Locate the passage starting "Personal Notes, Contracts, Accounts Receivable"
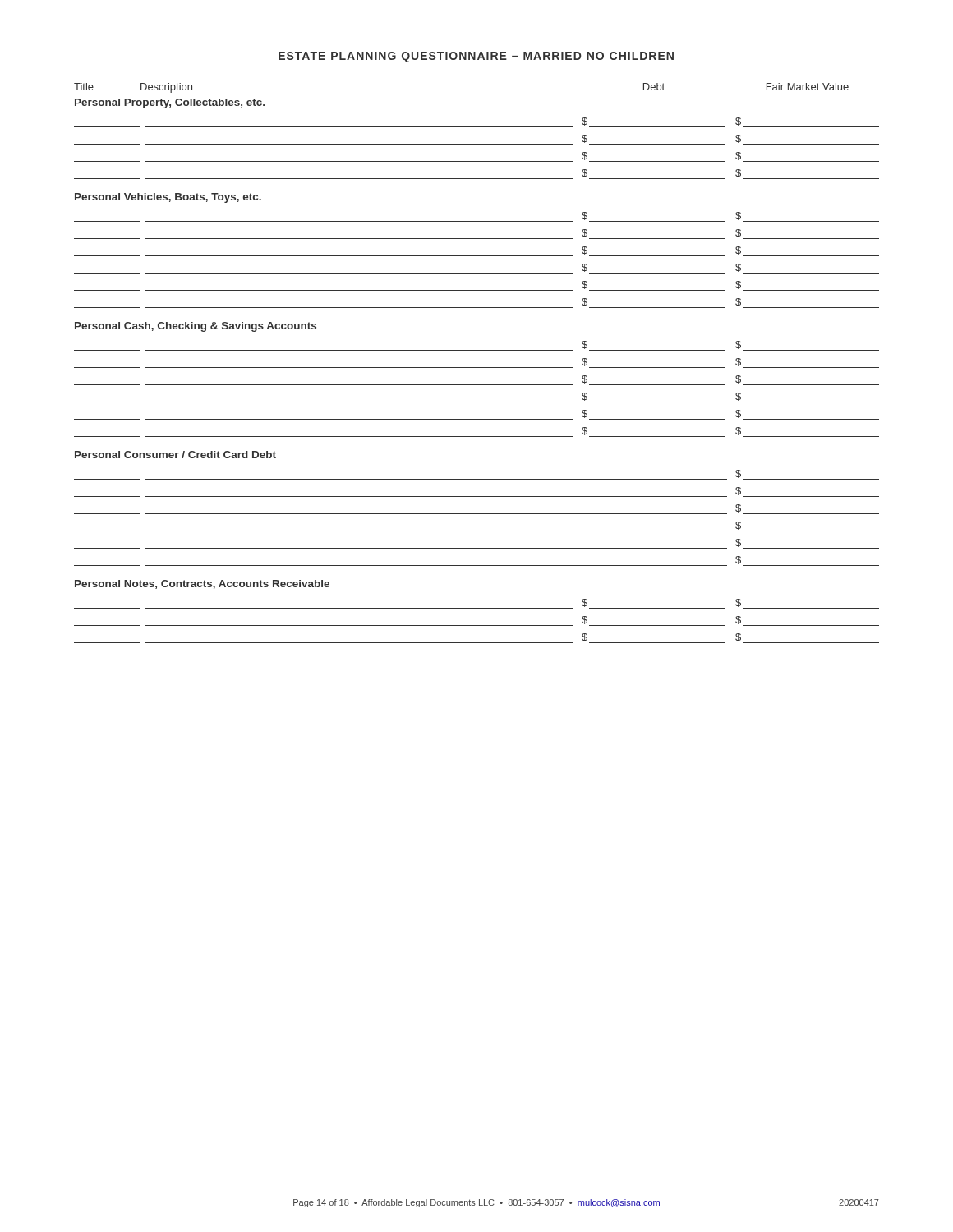This screenshot has height=1232, width=953. click(x=202, y=584)
